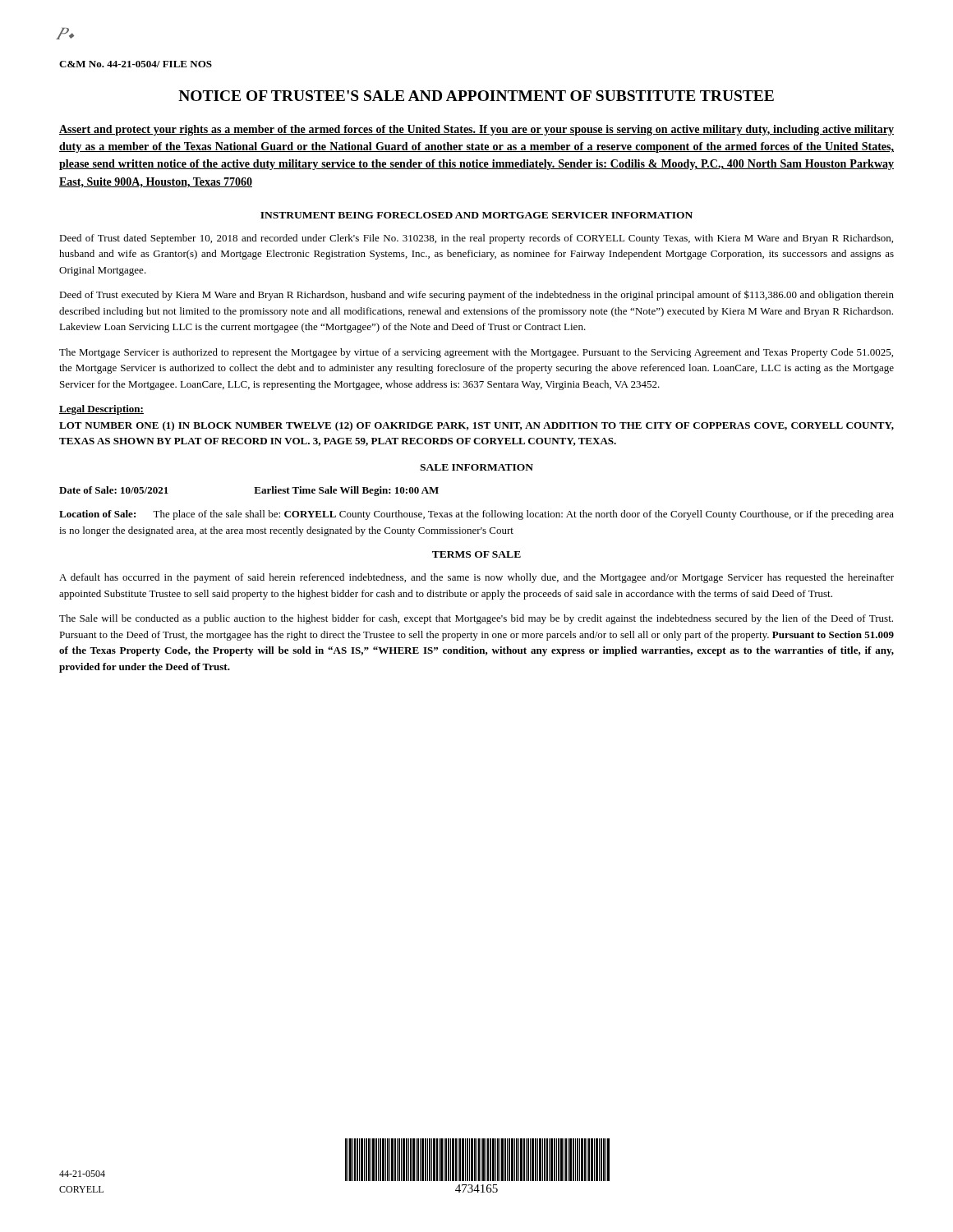Navigate to the element starting "Deed of Trust executed by Kiera"
The image size is (953, 1232).
pyautogui.click(x=476, y=311)
